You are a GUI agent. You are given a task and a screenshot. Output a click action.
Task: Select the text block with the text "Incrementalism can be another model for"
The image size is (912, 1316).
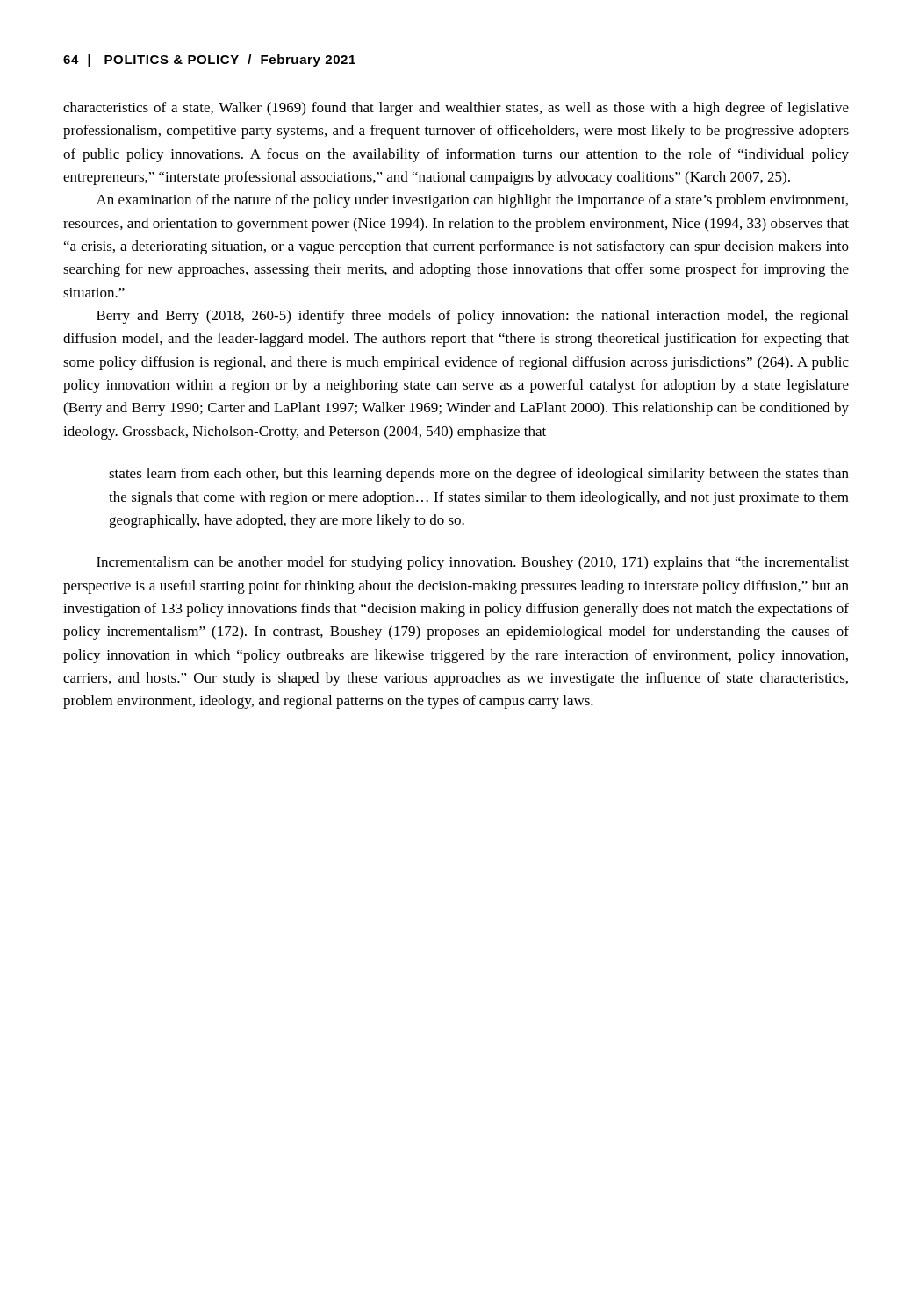click(x=456, y=632)
